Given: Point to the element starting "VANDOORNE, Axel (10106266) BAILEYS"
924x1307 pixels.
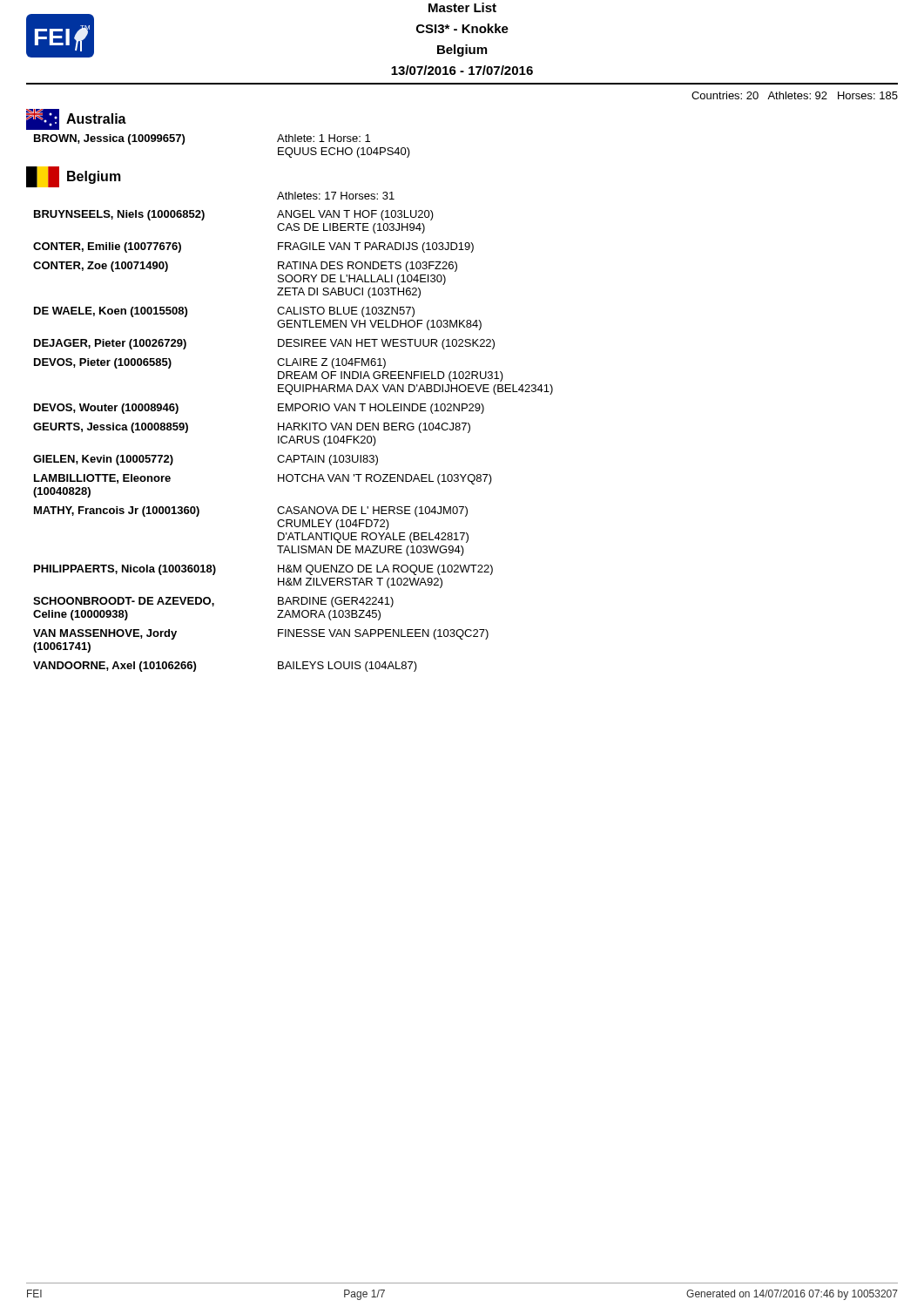Looking at the screenshot, I should pyautogui.click(x=115, y=666).
